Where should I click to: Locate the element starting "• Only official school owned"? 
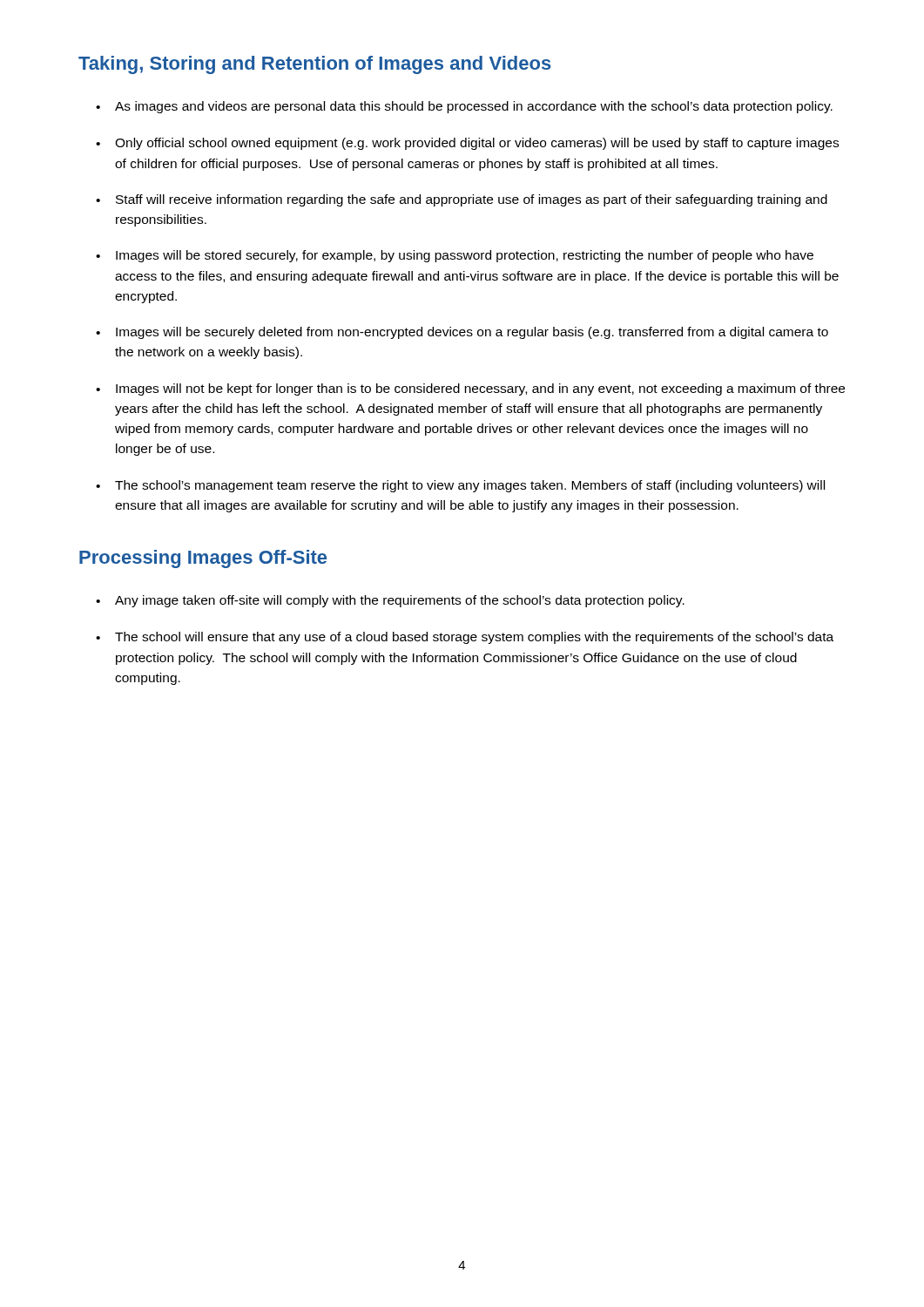[471, 153]
